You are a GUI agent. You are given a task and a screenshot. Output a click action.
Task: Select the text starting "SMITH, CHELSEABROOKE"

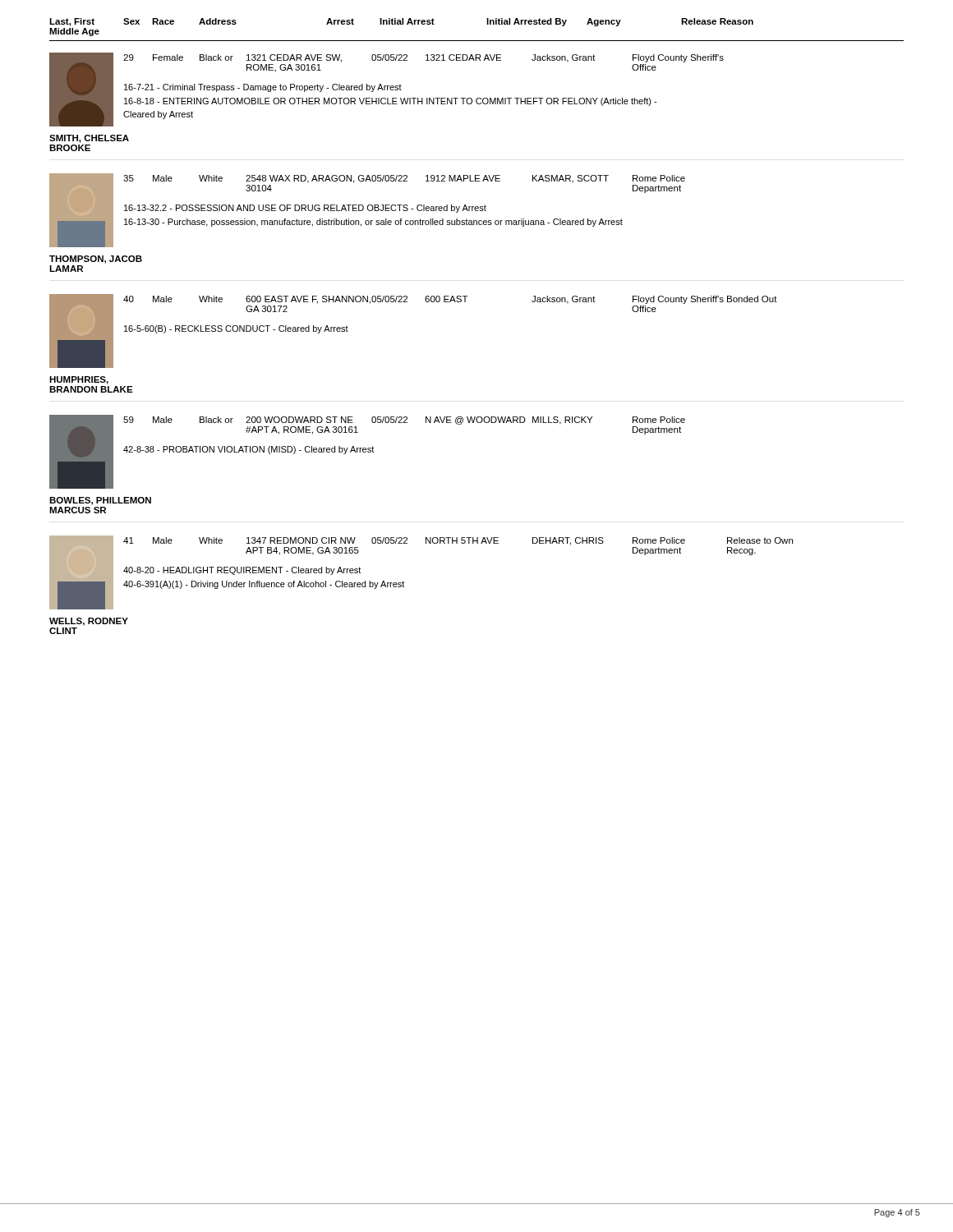click(x=89, y=143)
